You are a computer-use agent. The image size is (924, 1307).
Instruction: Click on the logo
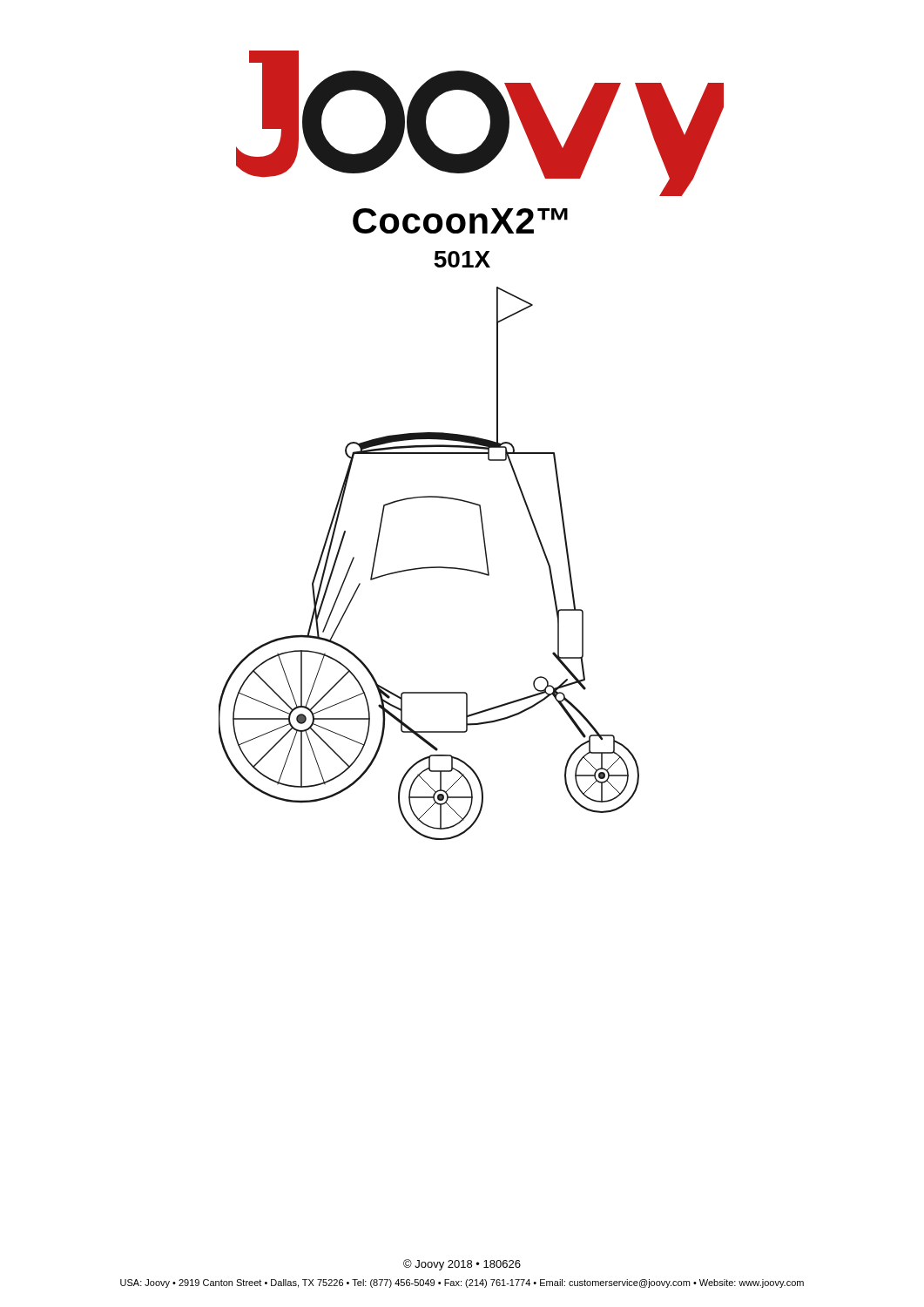(x=462, y=122)
